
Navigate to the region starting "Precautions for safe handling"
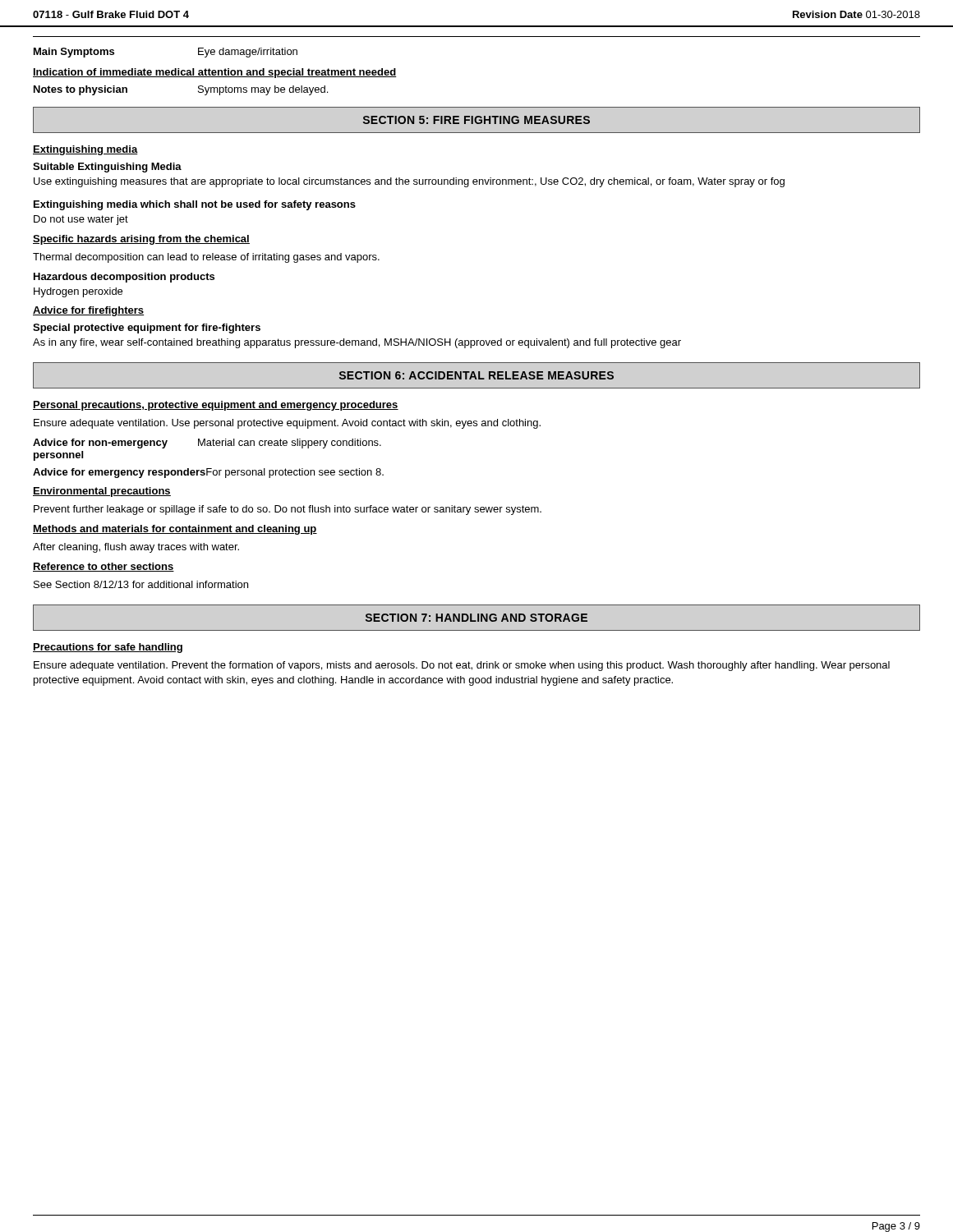tap(108, 646)
